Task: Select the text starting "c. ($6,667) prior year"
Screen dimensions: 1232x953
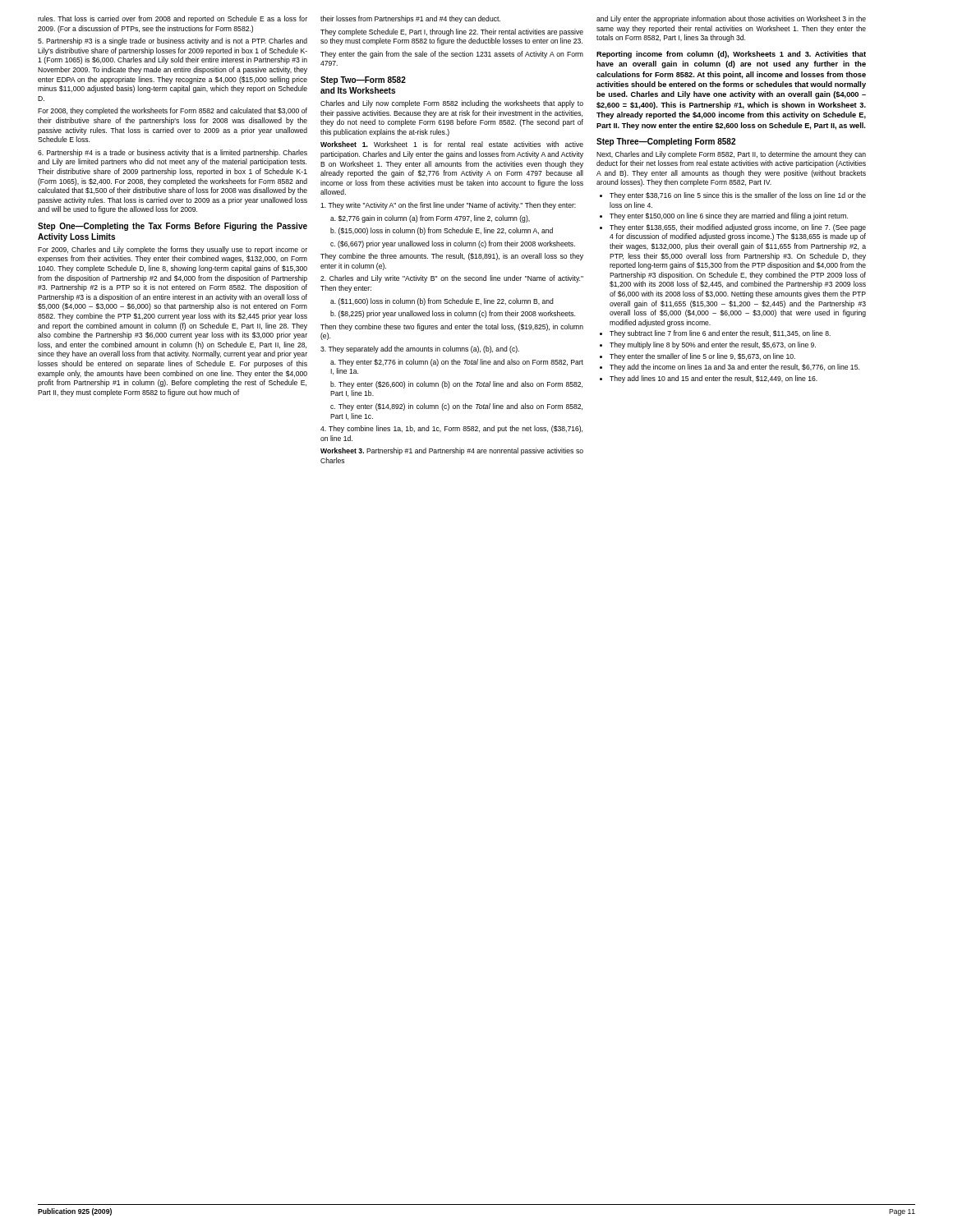Action: 457,244
